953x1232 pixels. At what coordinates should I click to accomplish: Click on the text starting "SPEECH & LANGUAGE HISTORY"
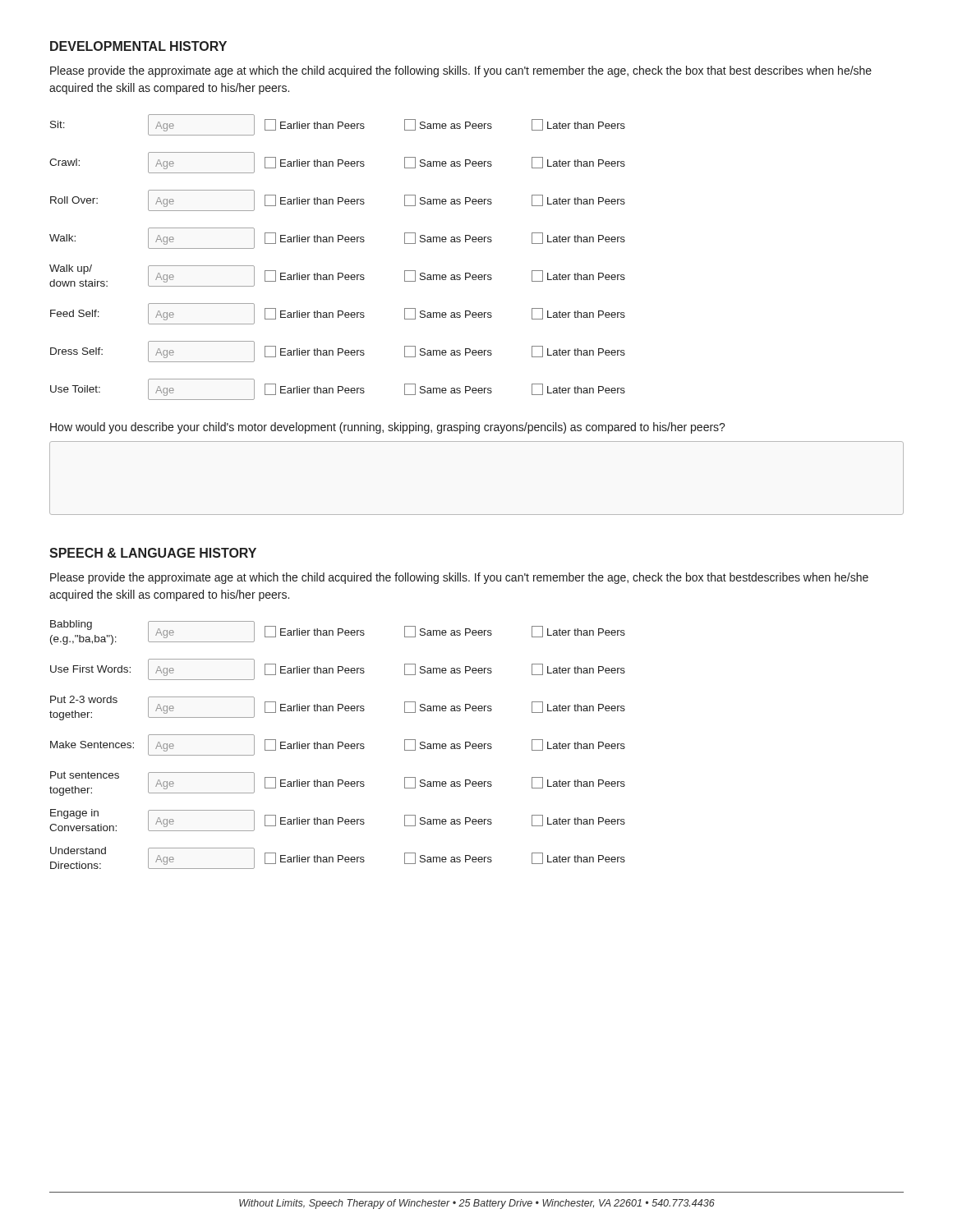pos(153,553)
